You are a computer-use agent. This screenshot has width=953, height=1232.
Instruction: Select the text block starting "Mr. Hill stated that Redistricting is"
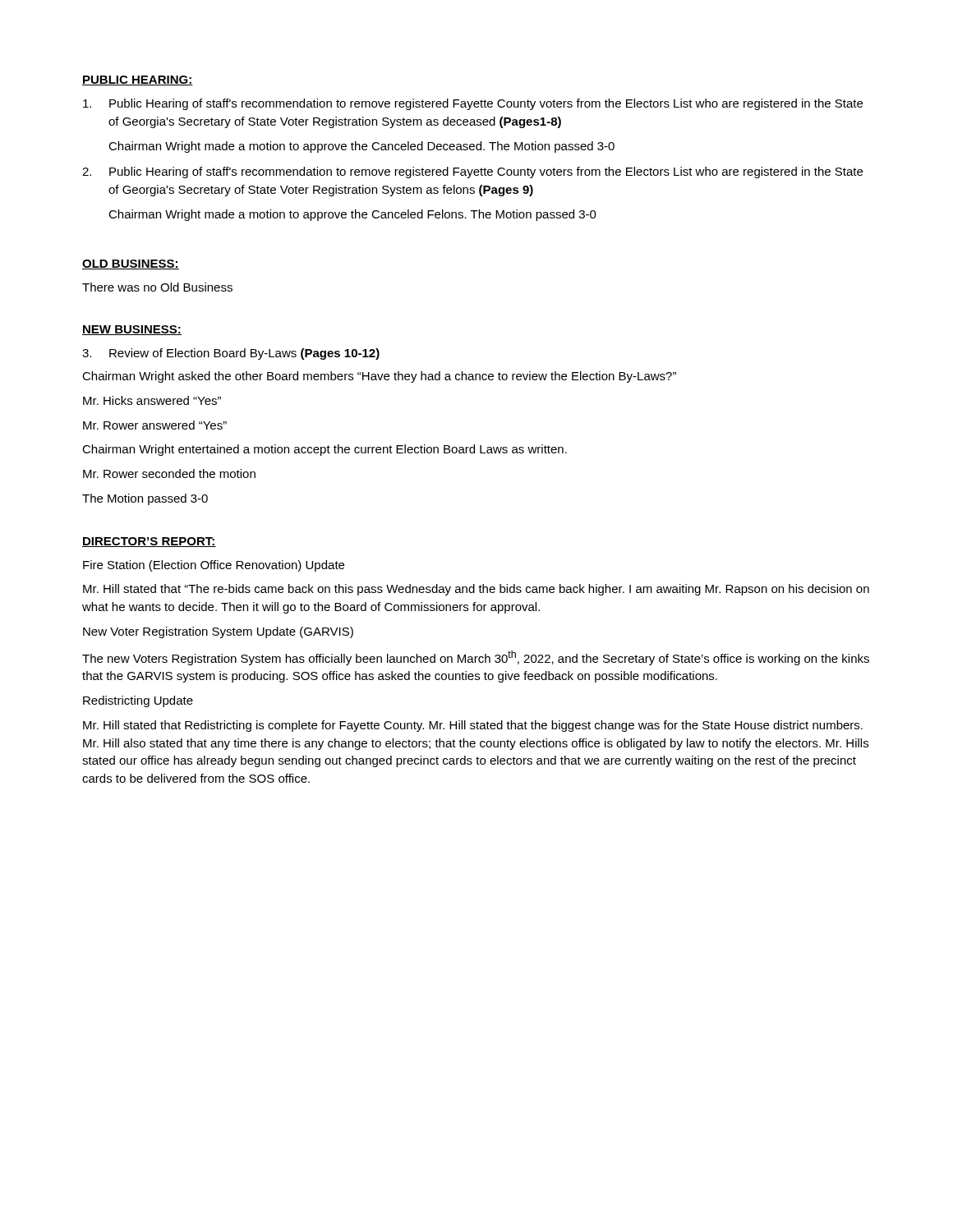(x=476, y=751)
